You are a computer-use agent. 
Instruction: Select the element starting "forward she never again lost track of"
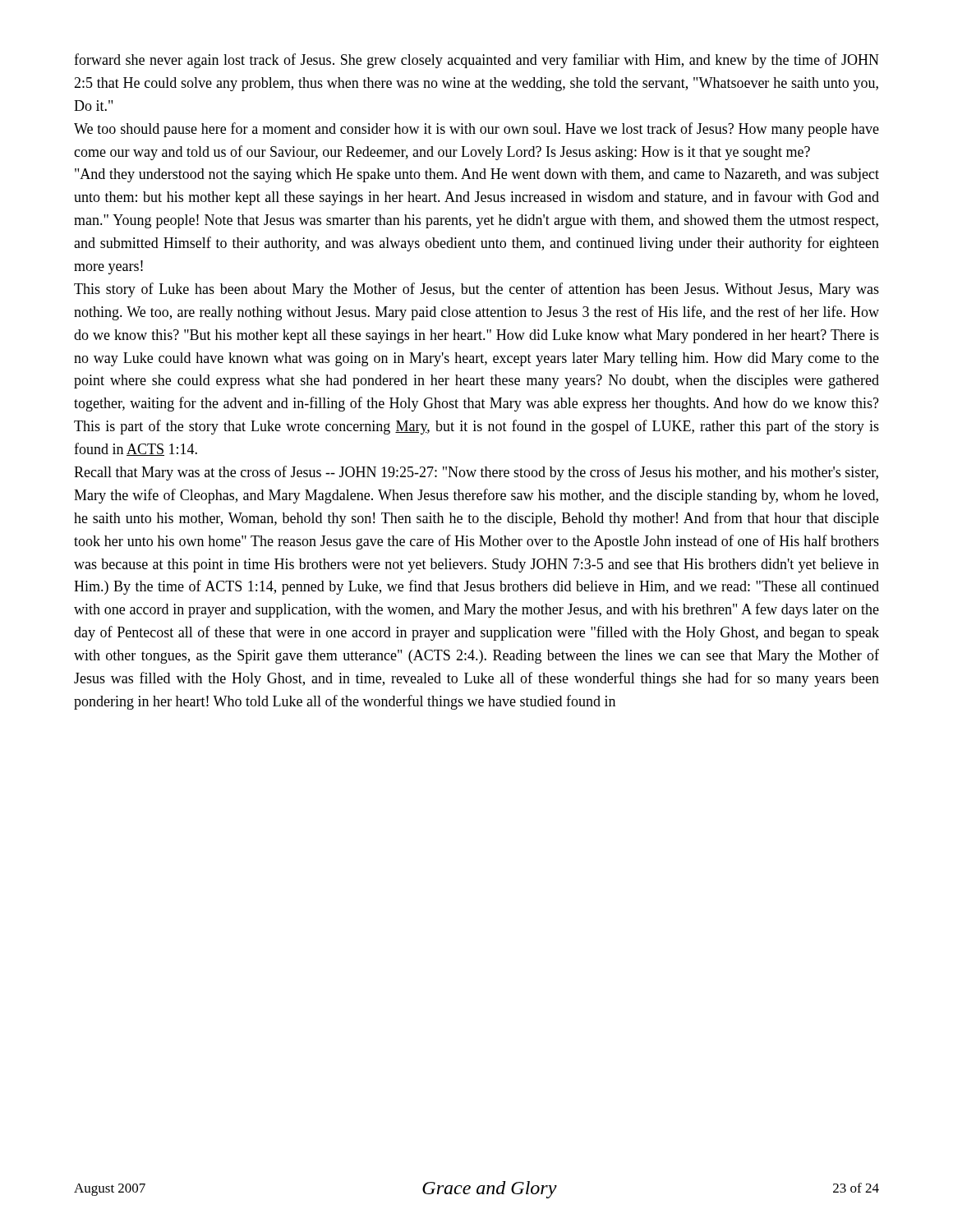476,381
